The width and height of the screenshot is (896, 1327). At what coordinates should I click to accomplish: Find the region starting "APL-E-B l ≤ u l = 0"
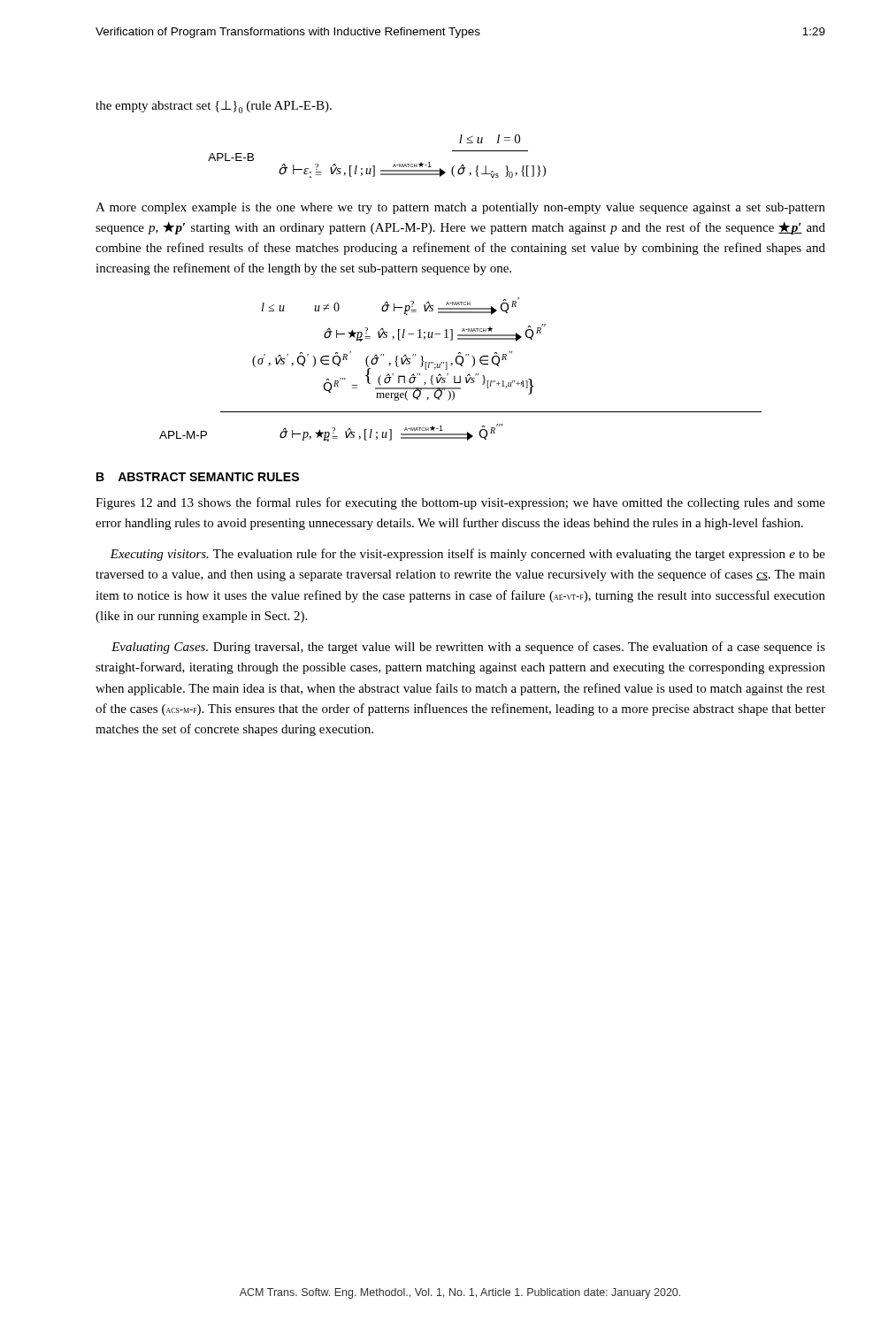[460, 157]
